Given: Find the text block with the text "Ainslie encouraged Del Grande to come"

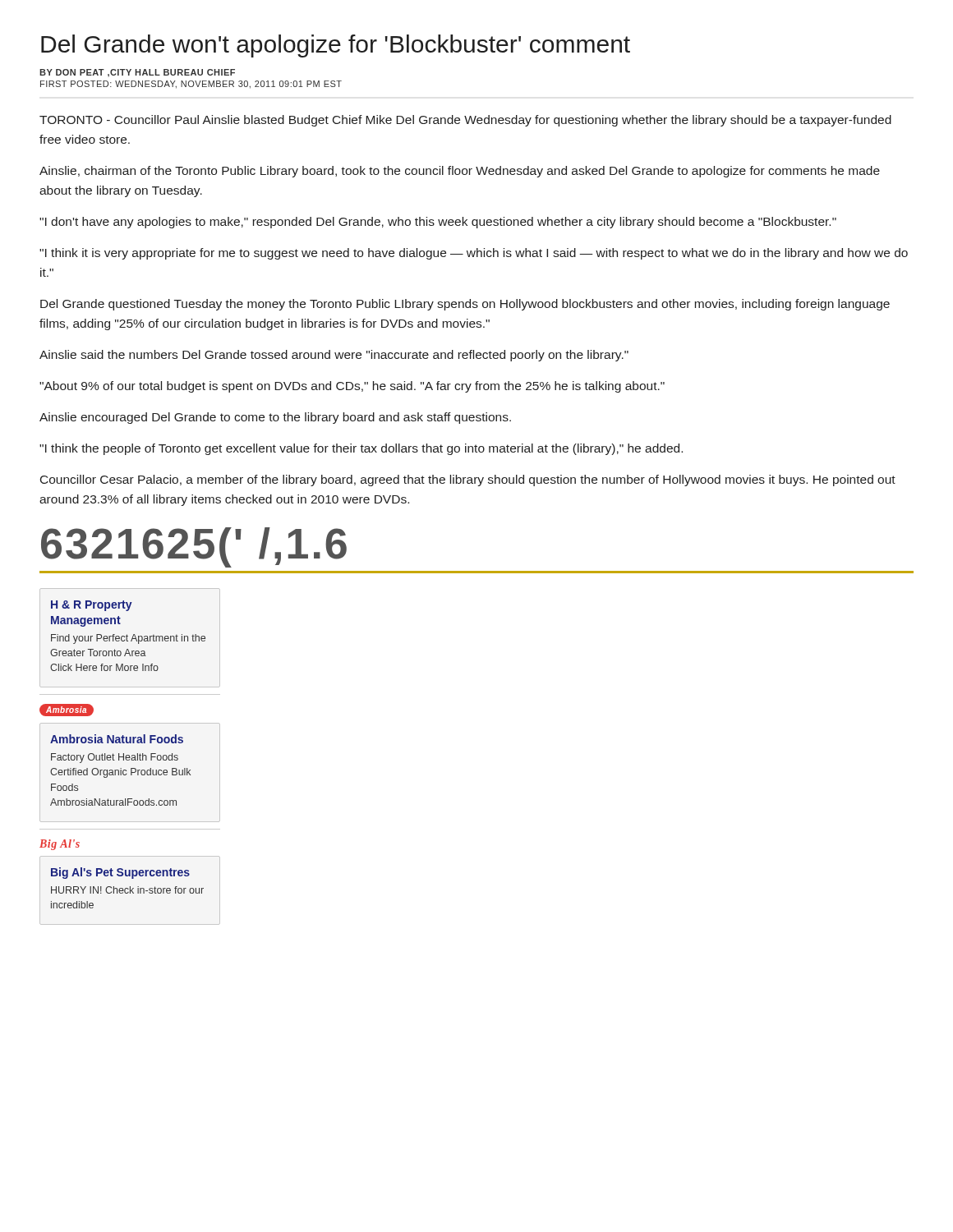Looking at the screenshot, I should pyautogui.click(x=476, y=417).
